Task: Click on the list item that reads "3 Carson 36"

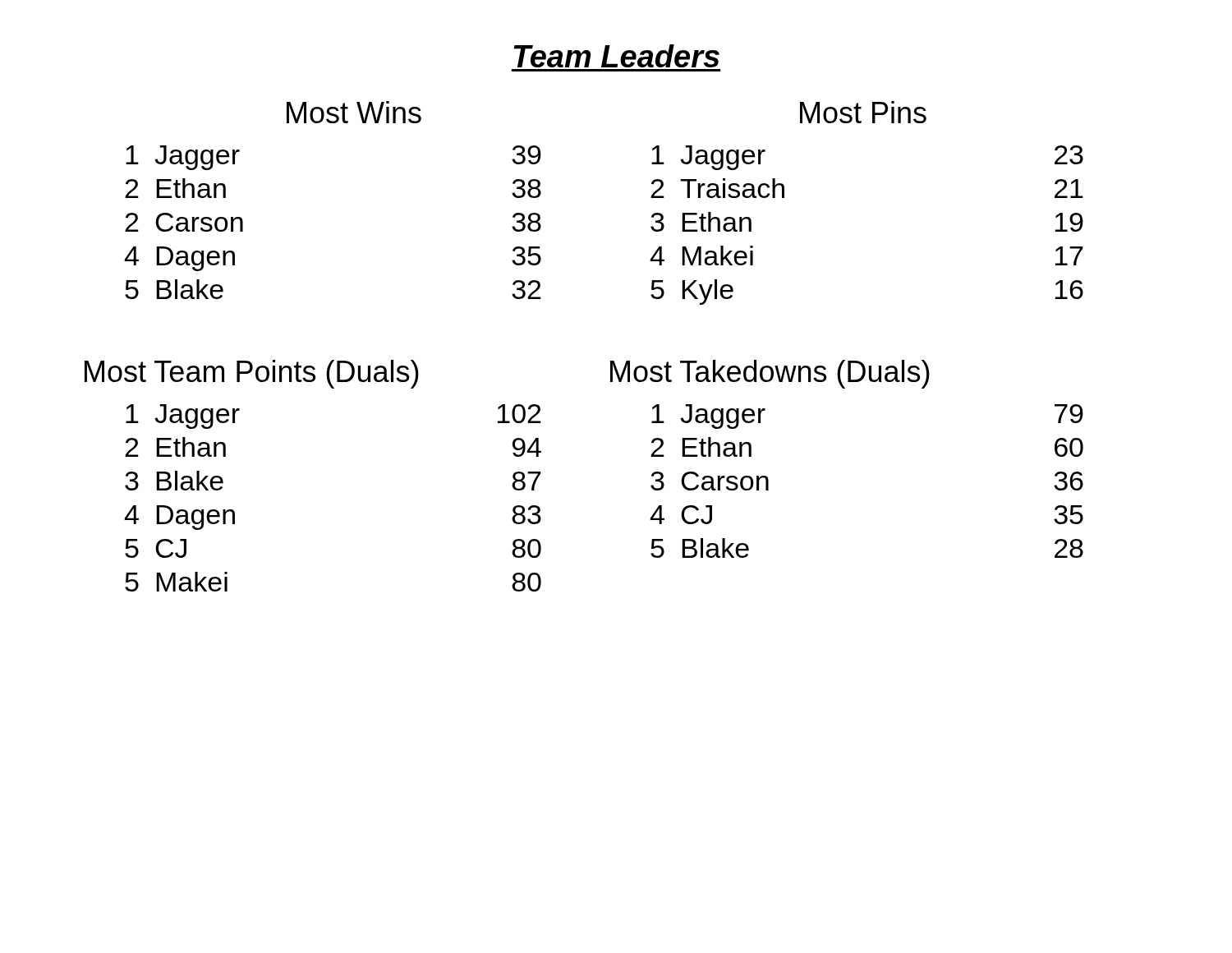Action: (708, 482)
